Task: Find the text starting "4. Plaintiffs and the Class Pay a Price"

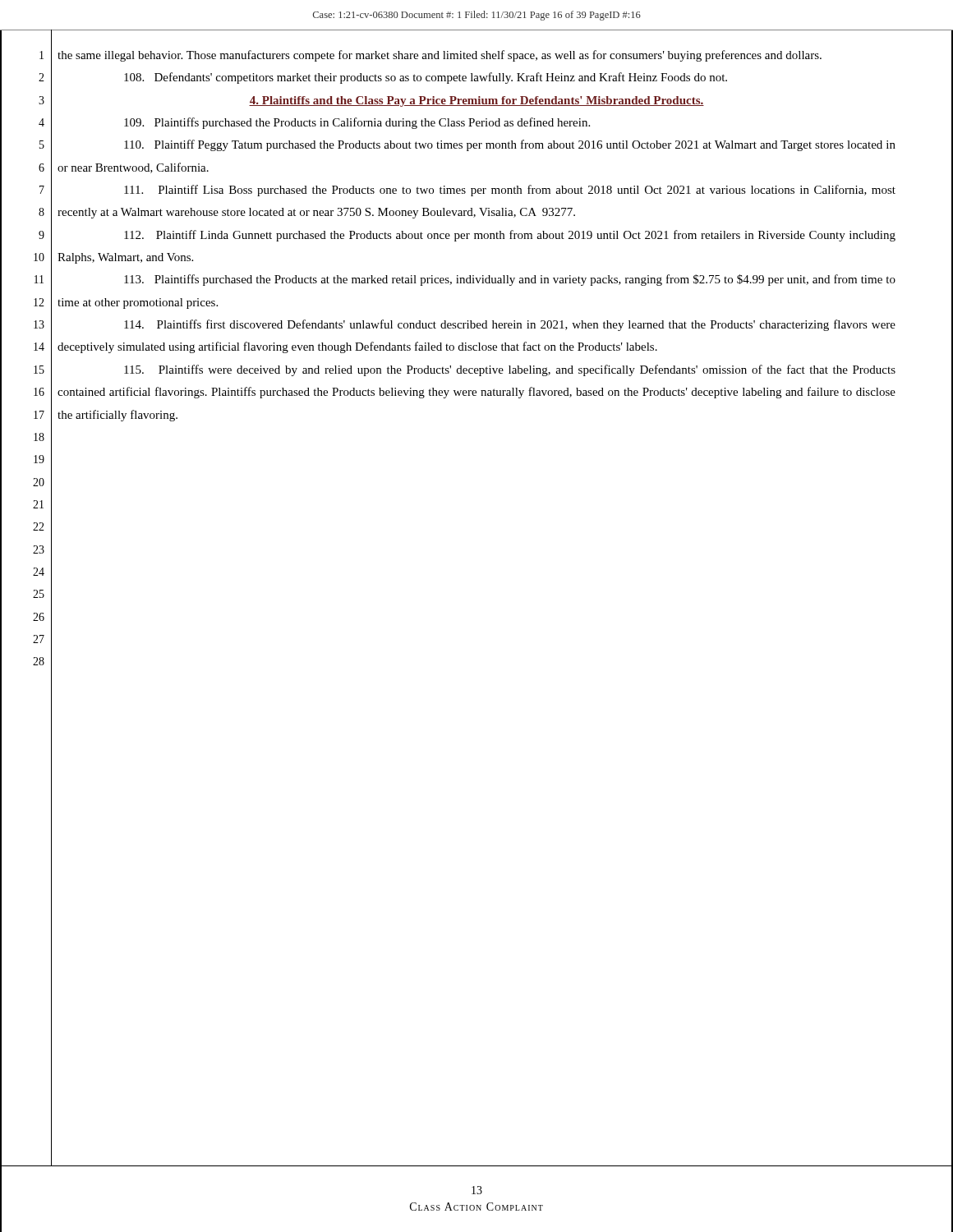Action: click(476, 100)
